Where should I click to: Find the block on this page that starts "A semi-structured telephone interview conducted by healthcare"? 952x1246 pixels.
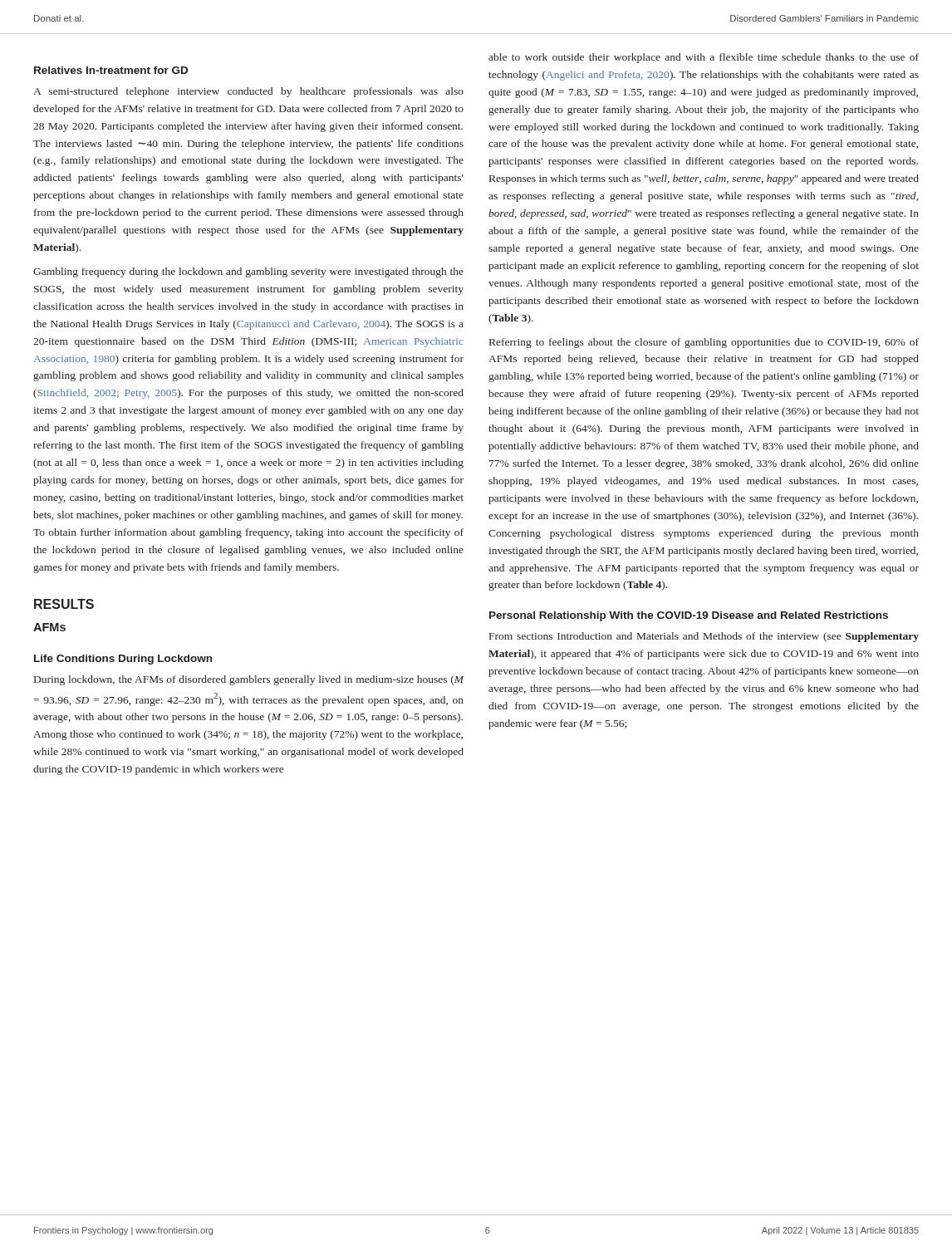248,170
